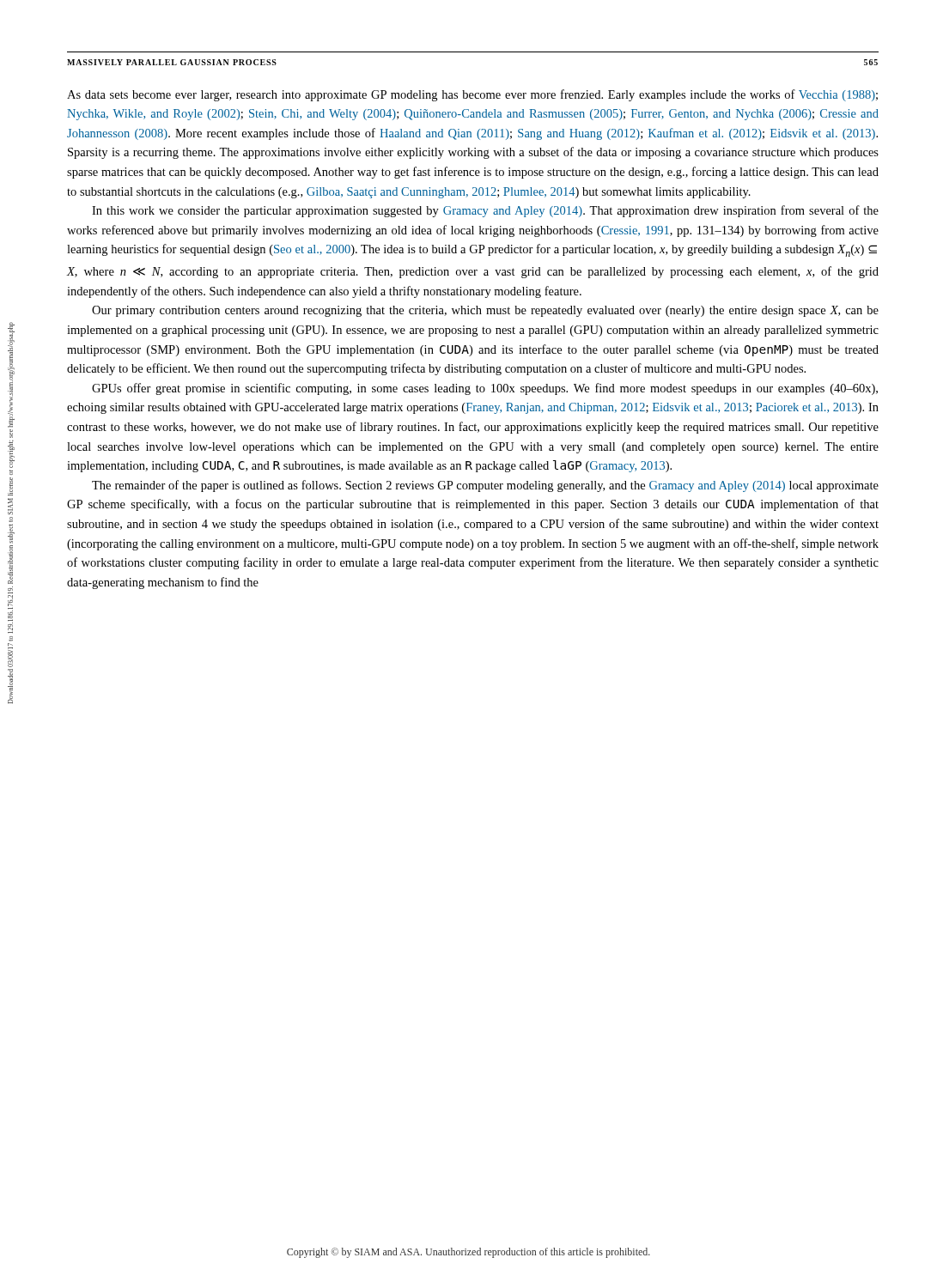Select the text block that says "In this work"

473,251
